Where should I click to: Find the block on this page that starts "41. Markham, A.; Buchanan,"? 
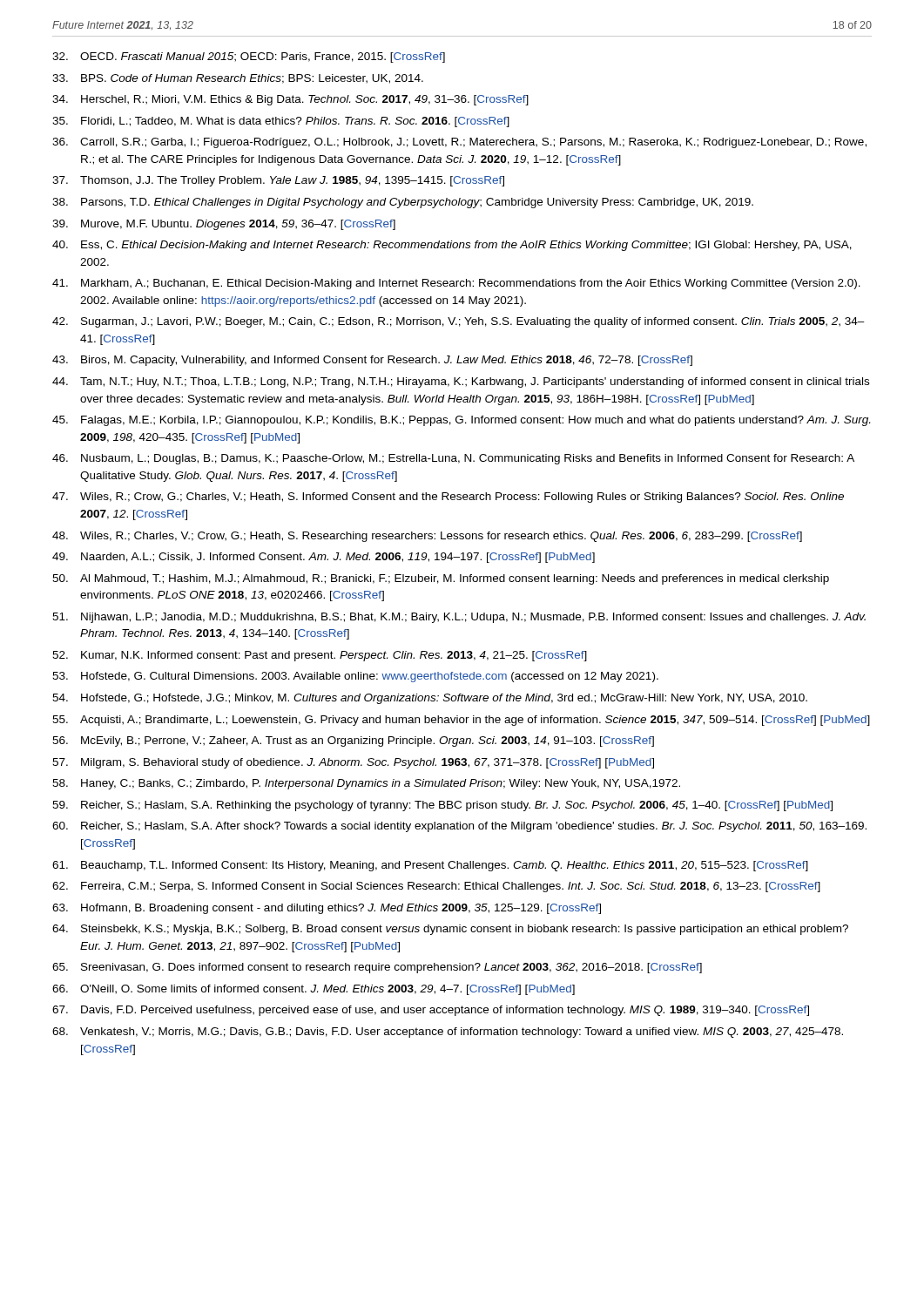pos(462,292)
